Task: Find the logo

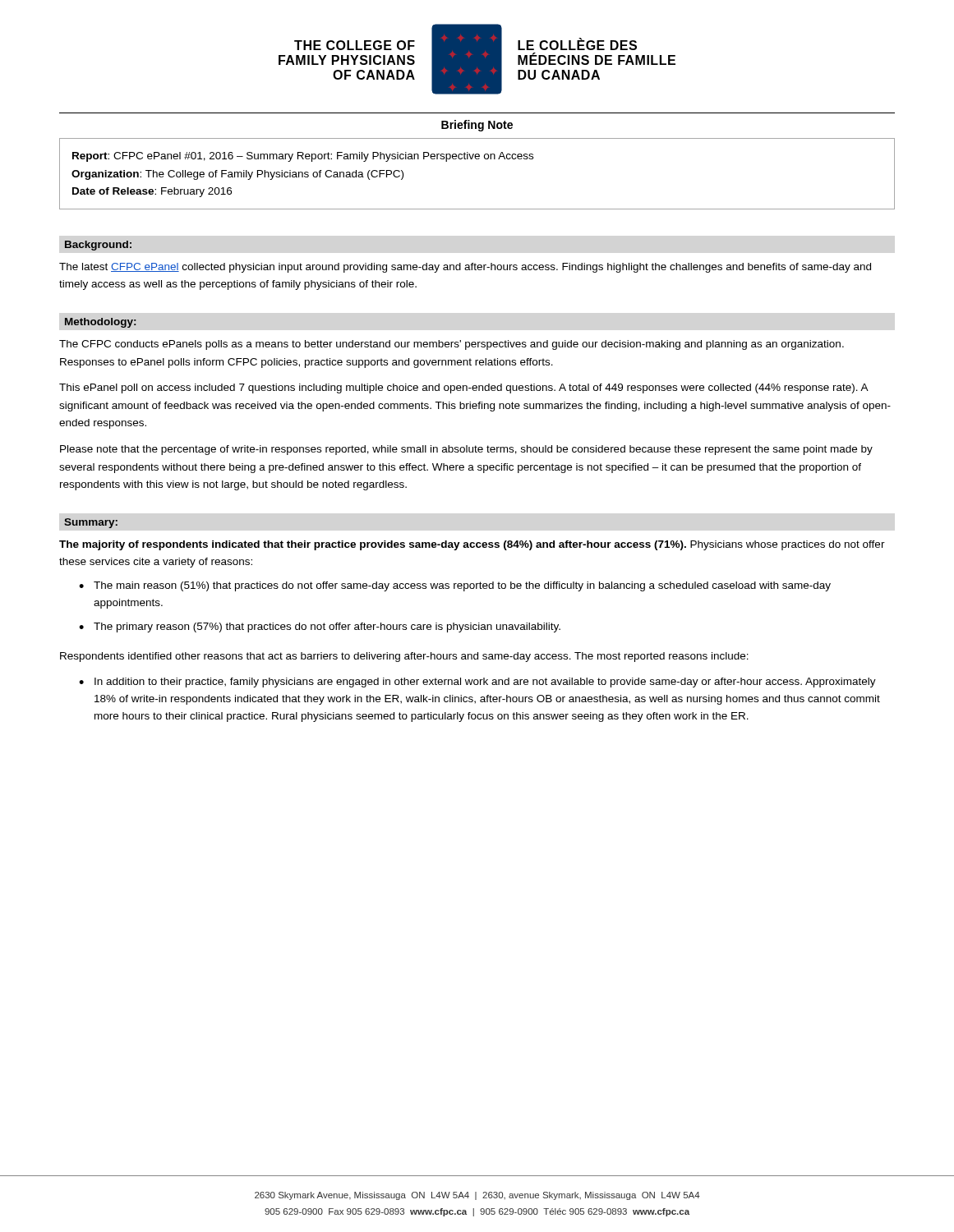Action: 477,55
